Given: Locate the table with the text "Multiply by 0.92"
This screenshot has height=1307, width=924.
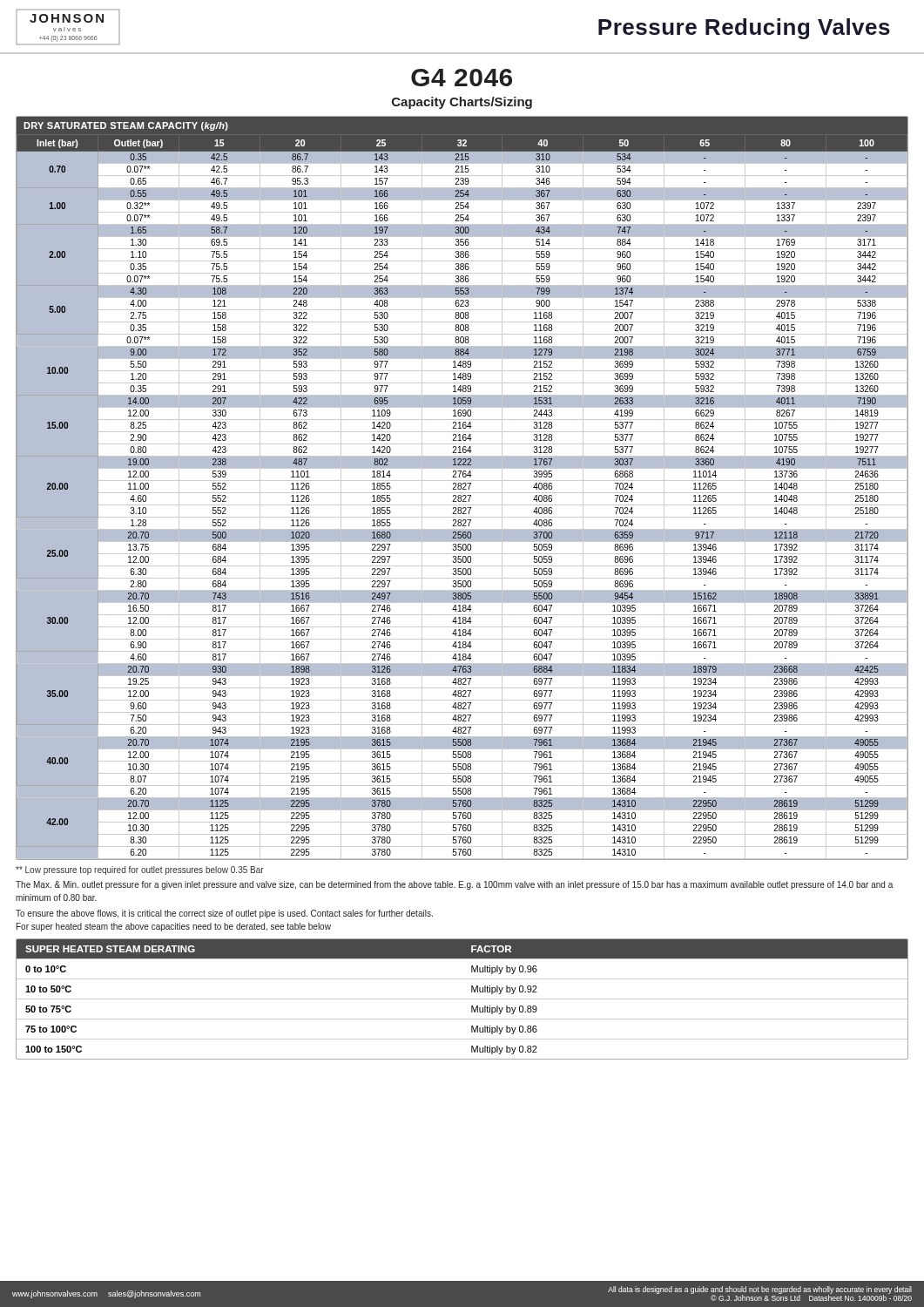Looking at the screenshot, I should pyautogui.click(x=462, y=999).
